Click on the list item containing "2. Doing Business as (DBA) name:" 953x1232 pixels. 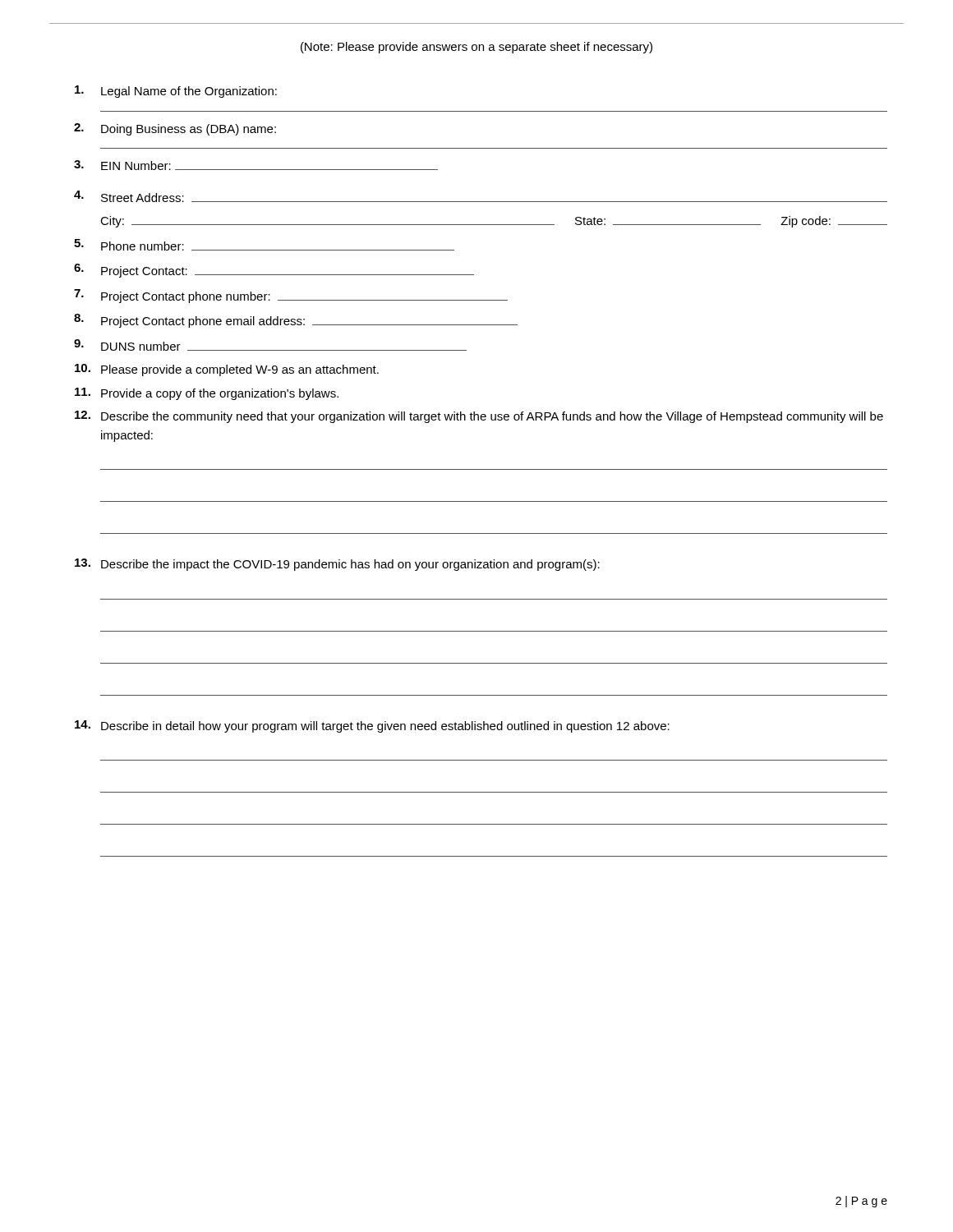click(175, 129)
